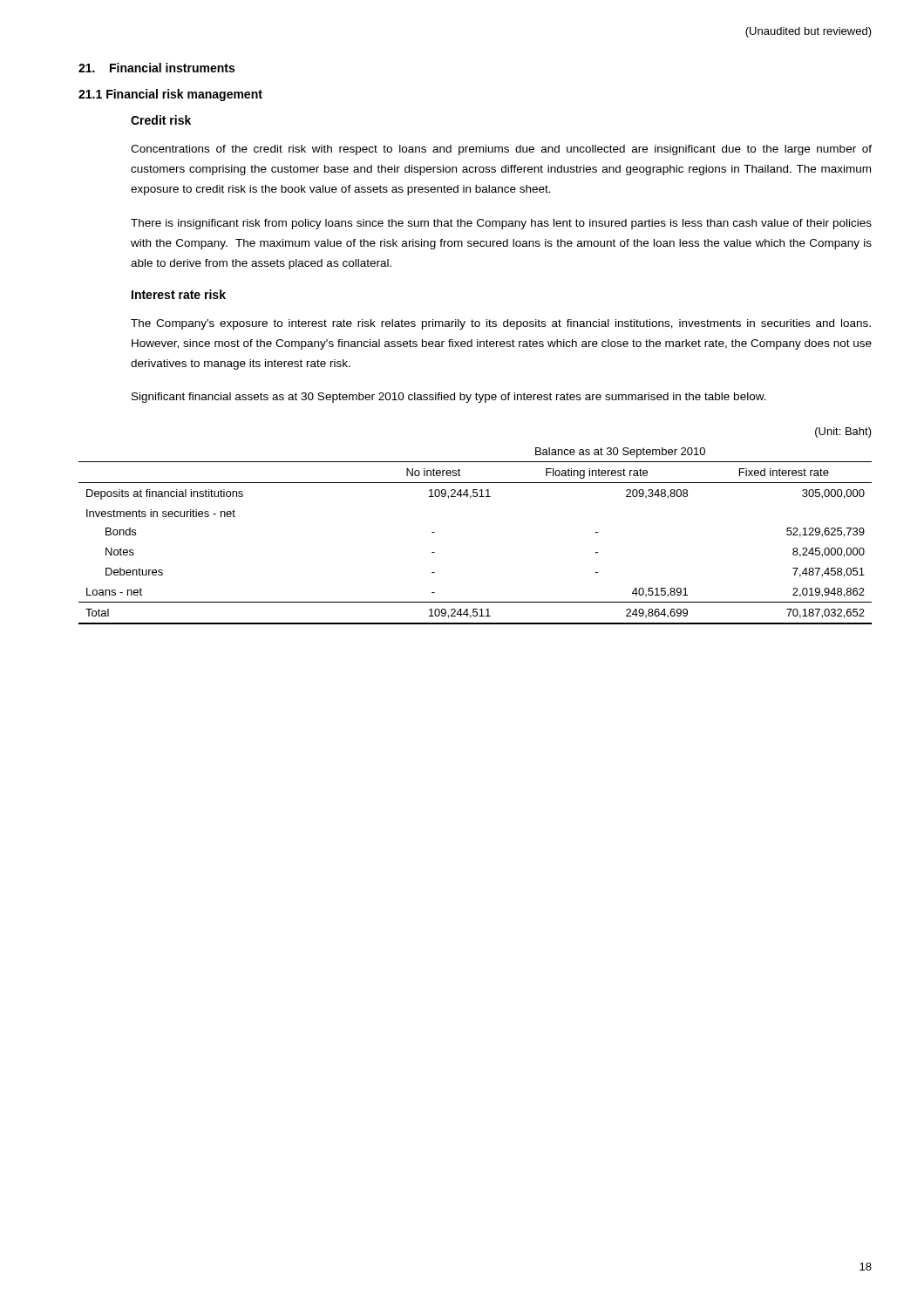The height and width of the screenshot is (1308, 924).
Task: Select the region starting "21.1 Financial risk management"
Action: click(x=170, y=94)
